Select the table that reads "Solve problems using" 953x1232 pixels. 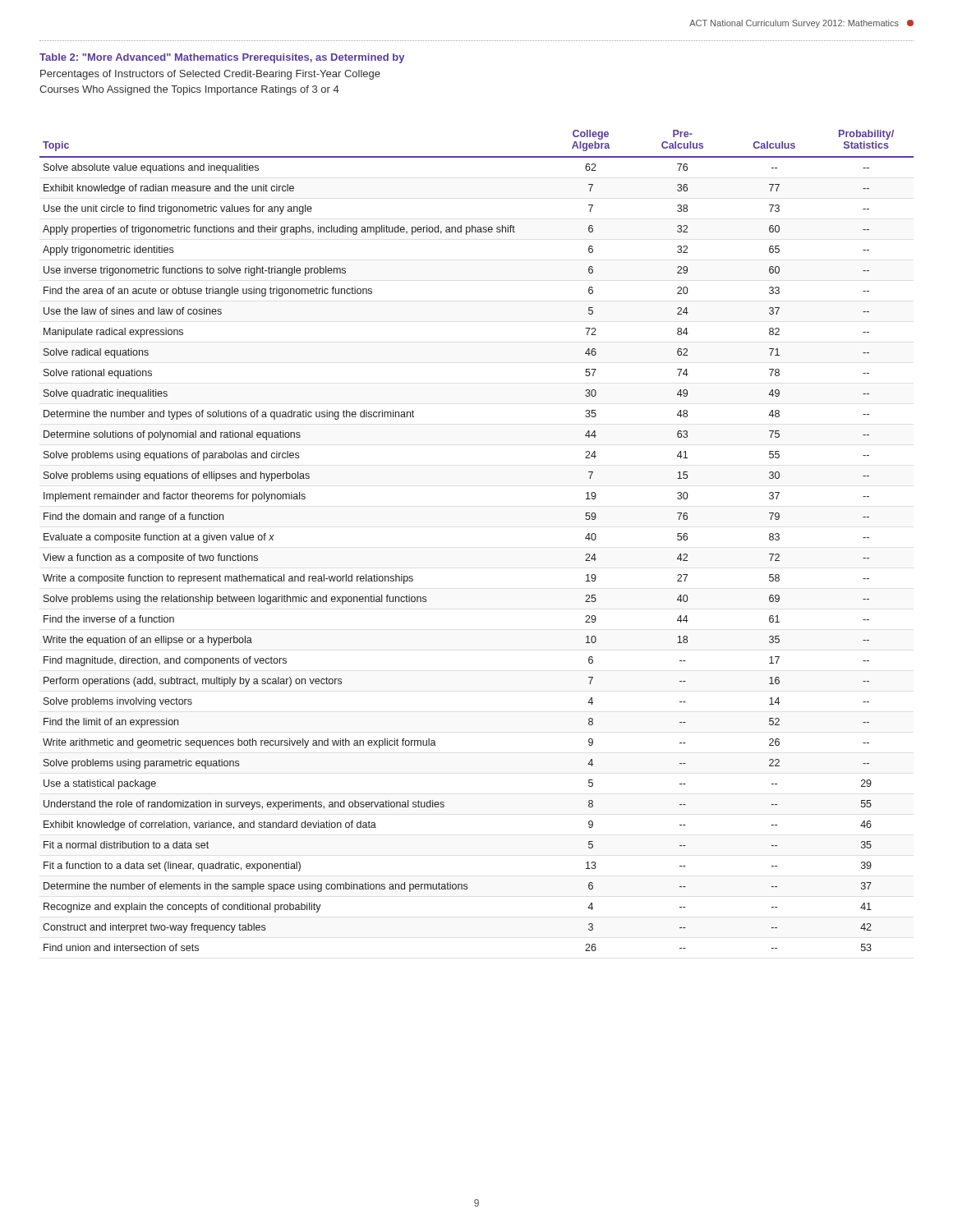[x=476, y=541]
